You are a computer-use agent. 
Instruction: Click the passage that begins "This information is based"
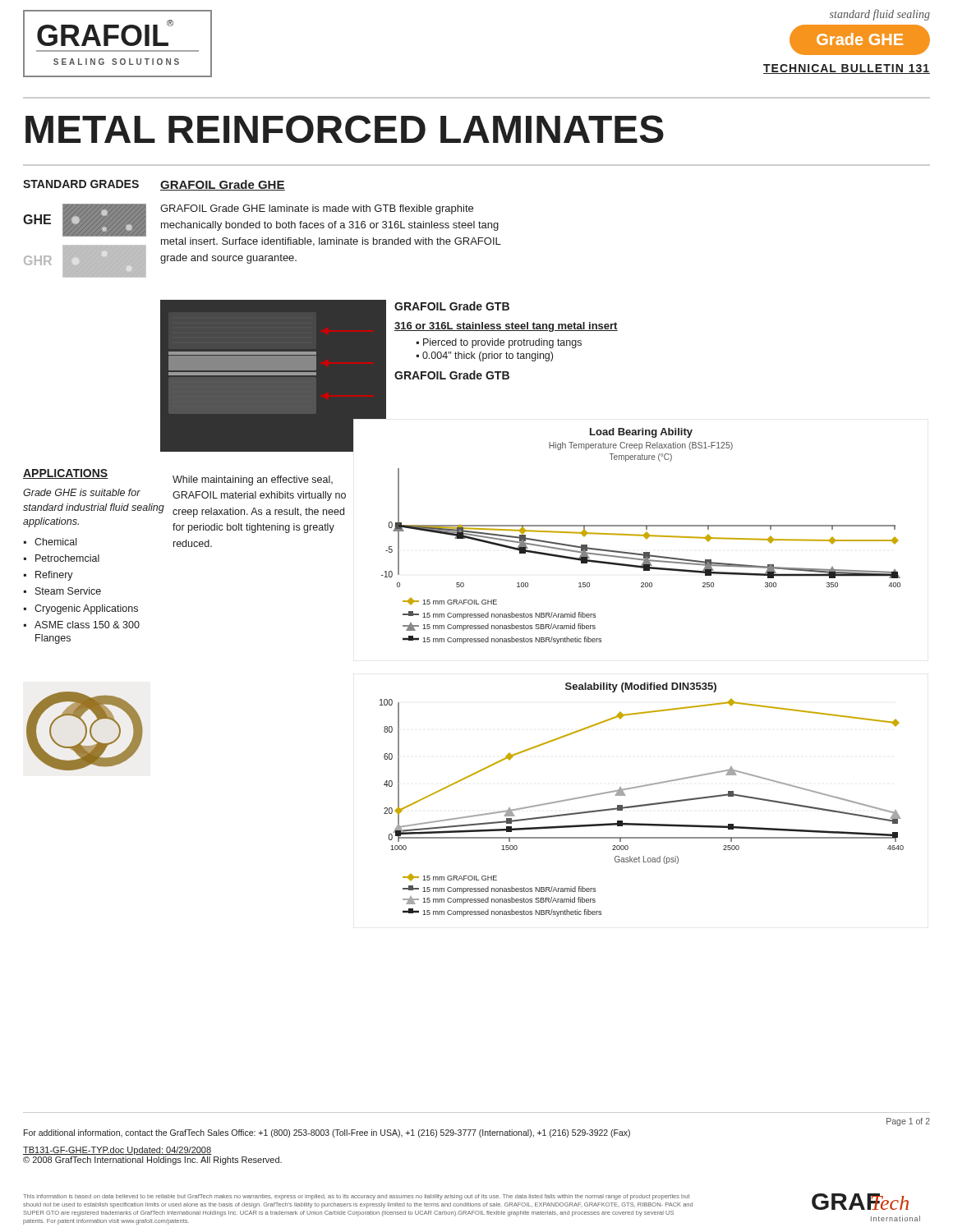tap(358, 1208)
